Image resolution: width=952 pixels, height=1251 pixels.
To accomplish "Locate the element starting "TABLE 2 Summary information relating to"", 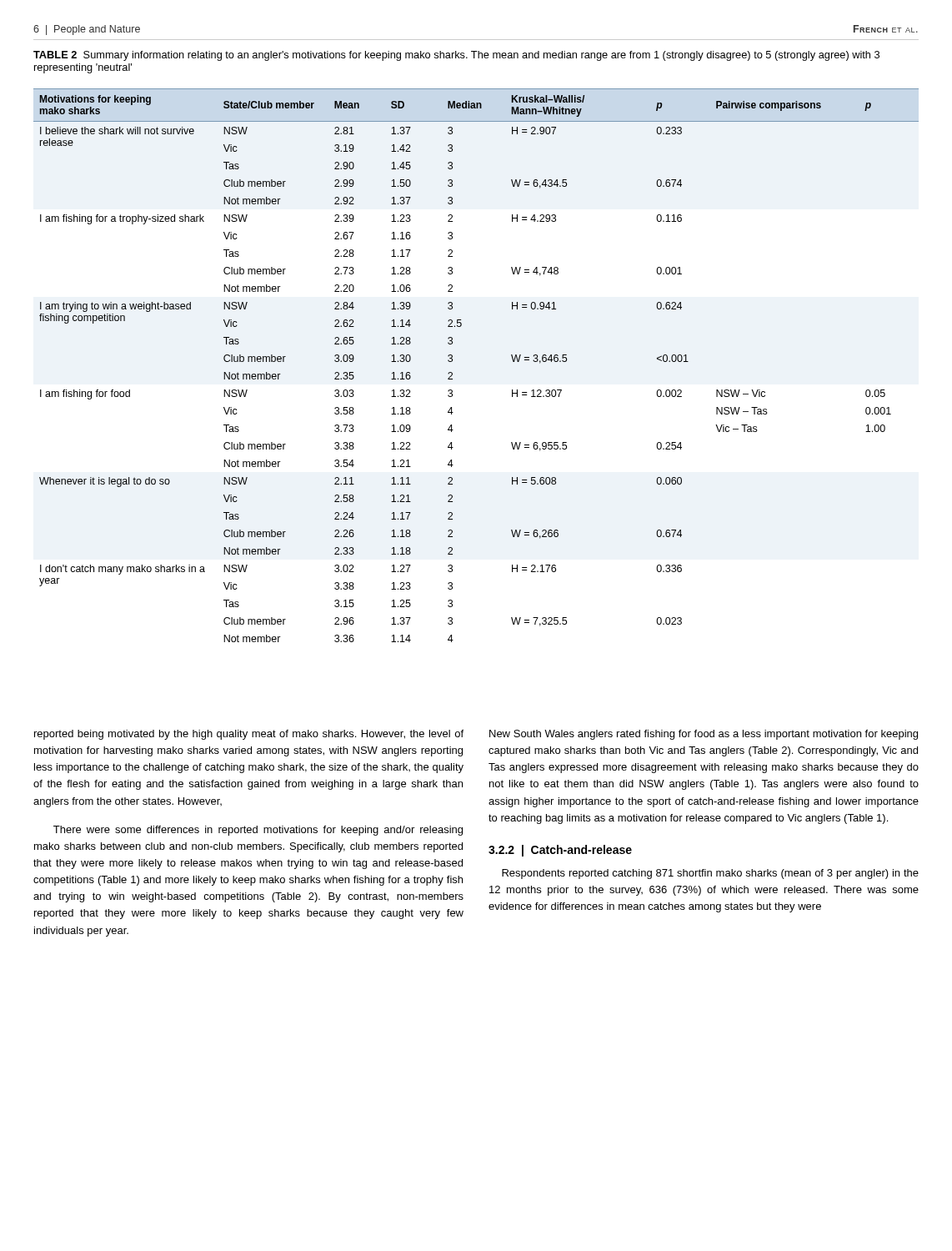I will click(457, 61).
